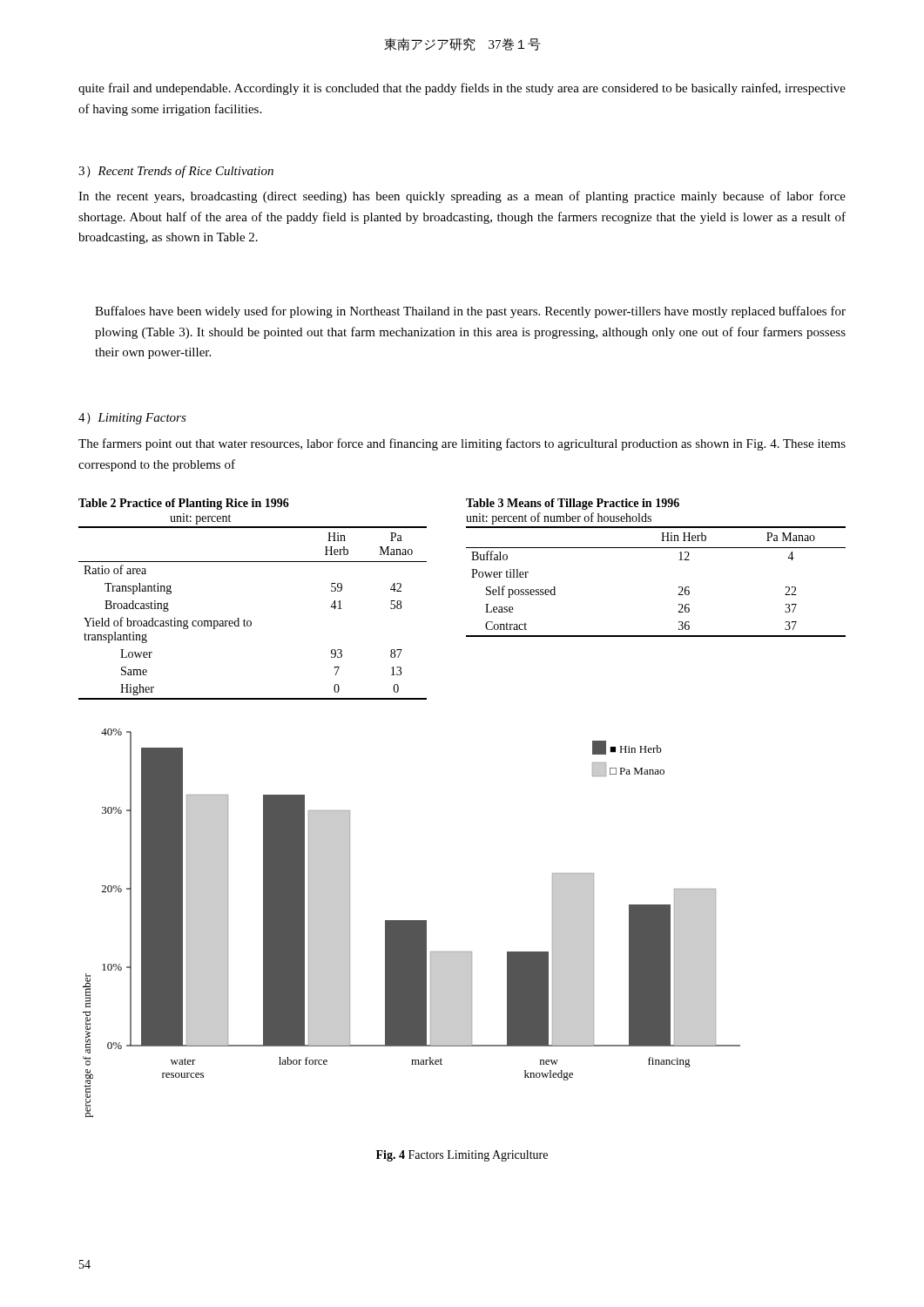The image size is (924, 1307).
Task: Select the text starting "Buffaloes have been widely used for plowing in"
Action: (470, 332)
